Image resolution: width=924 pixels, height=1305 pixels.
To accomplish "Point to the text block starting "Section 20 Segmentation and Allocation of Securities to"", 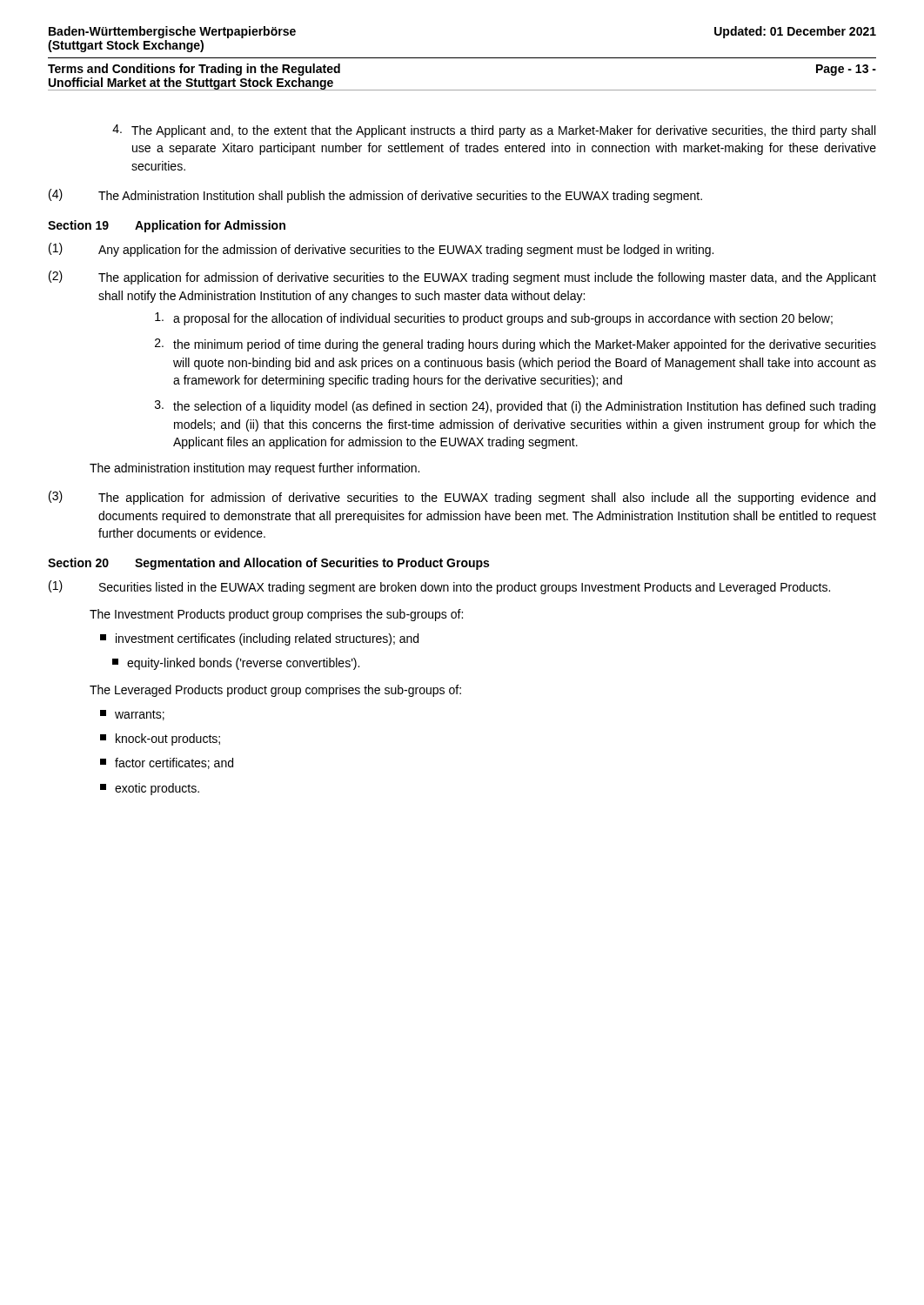I will (269, 563).
